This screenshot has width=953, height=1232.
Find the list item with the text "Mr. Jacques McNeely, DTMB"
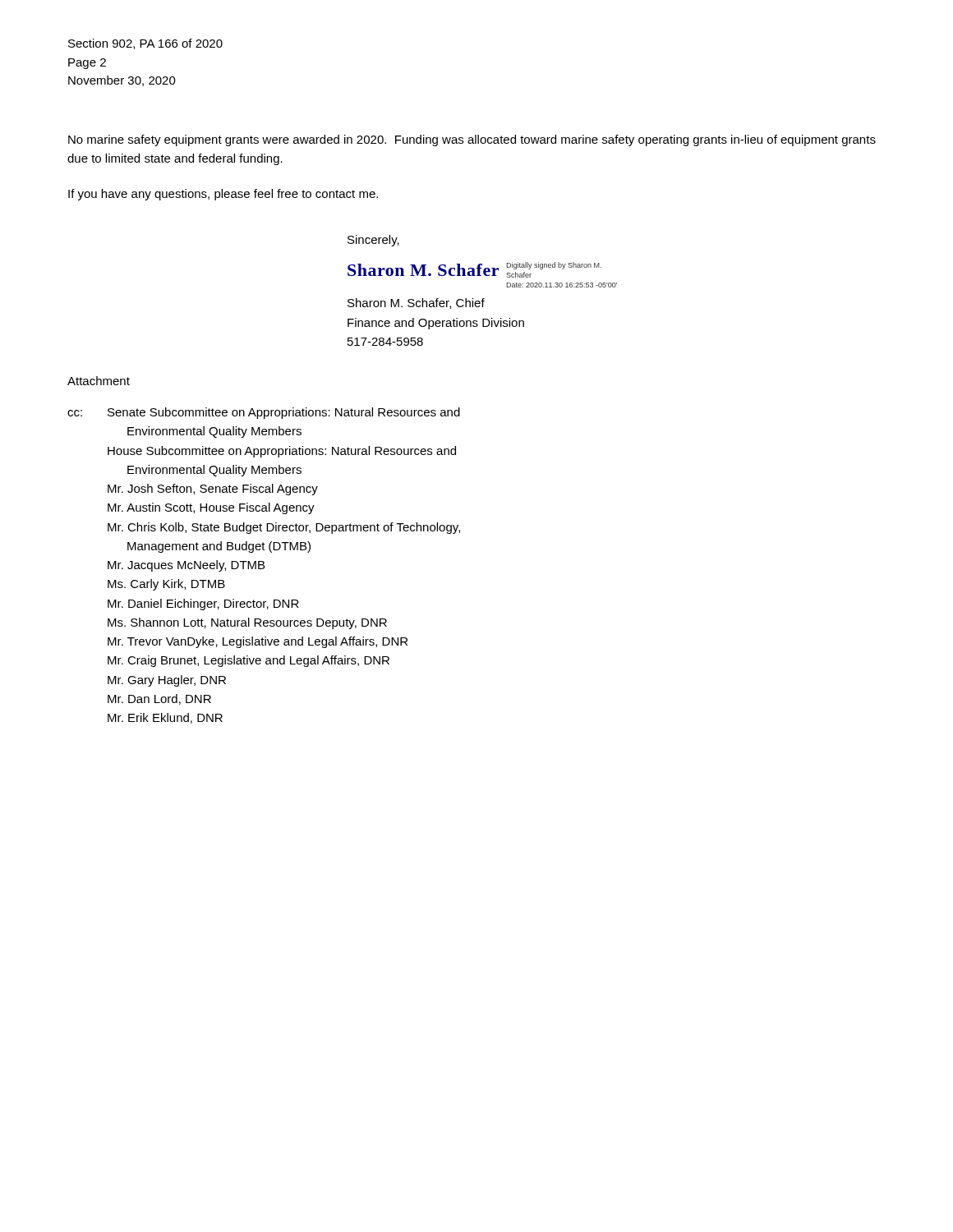coord(186,565)
